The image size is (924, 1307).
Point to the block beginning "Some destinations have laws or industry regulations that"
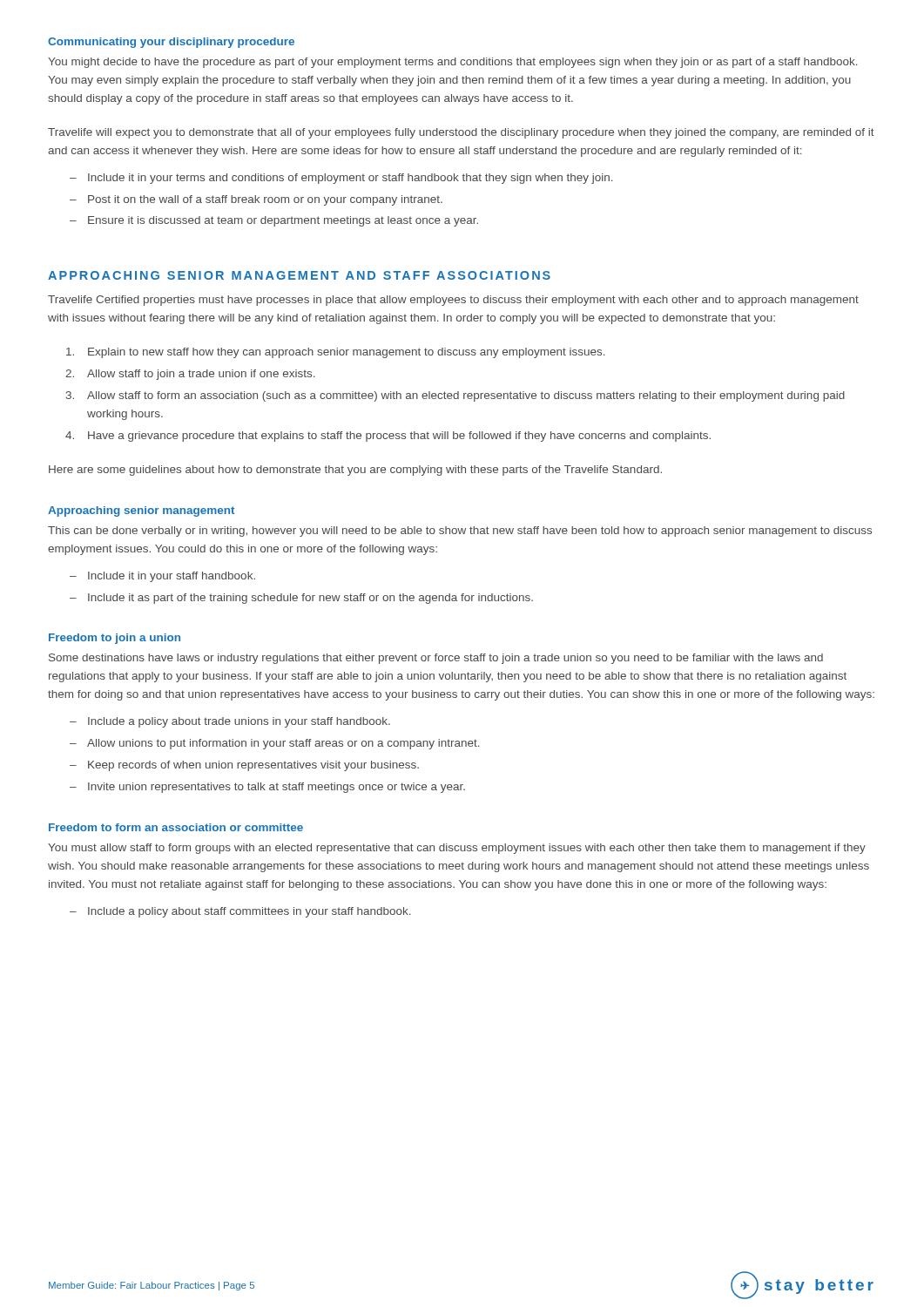click(x=462, y=676)
